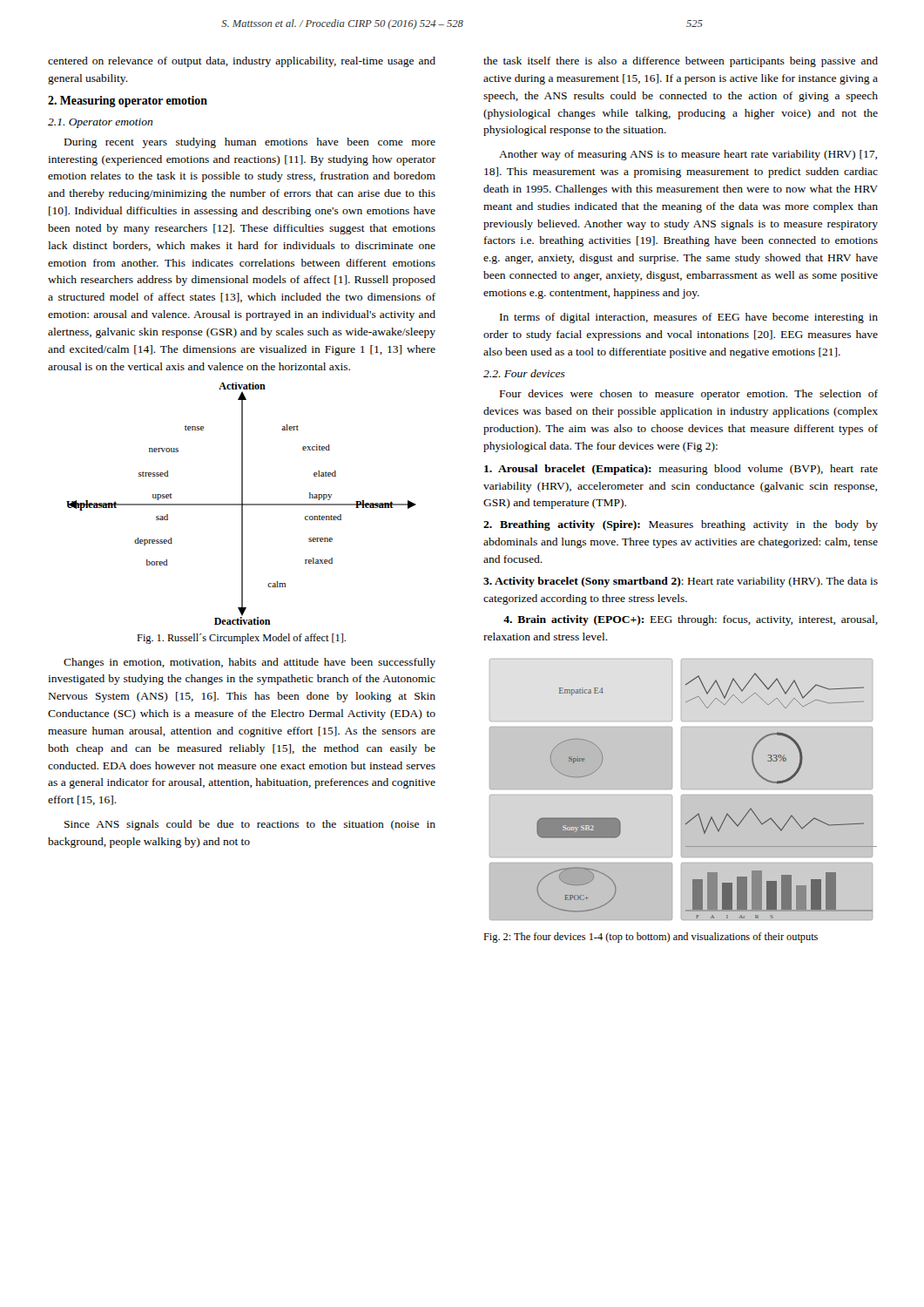Find the region starting "Arousal bracelet (Empatica): measuring blood volume (BVP), heart"

click(x=681, y=485)
